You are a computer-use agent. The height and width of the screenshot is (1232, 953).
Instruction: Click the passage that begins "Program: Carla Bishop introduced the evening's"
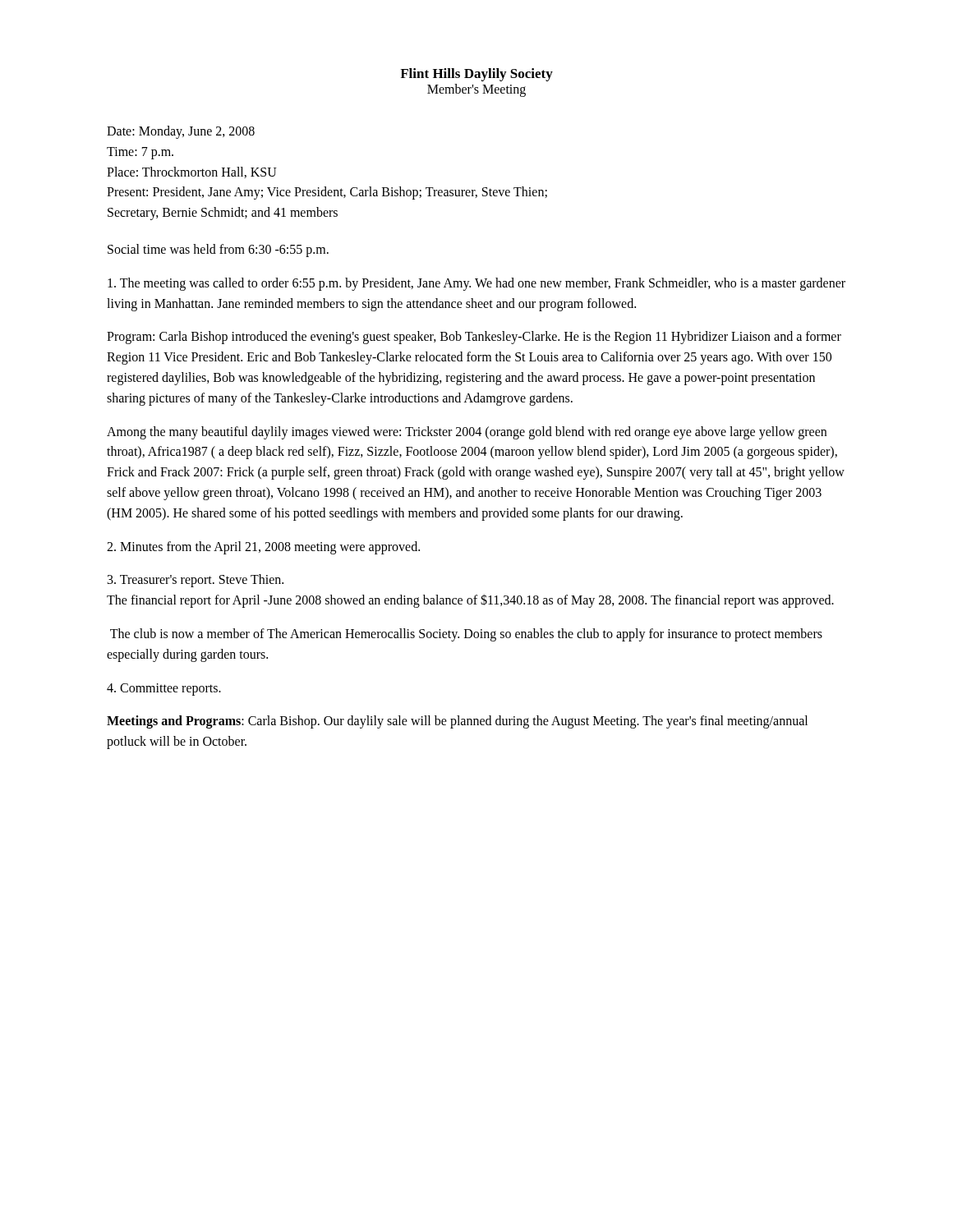tap(474, 367)
